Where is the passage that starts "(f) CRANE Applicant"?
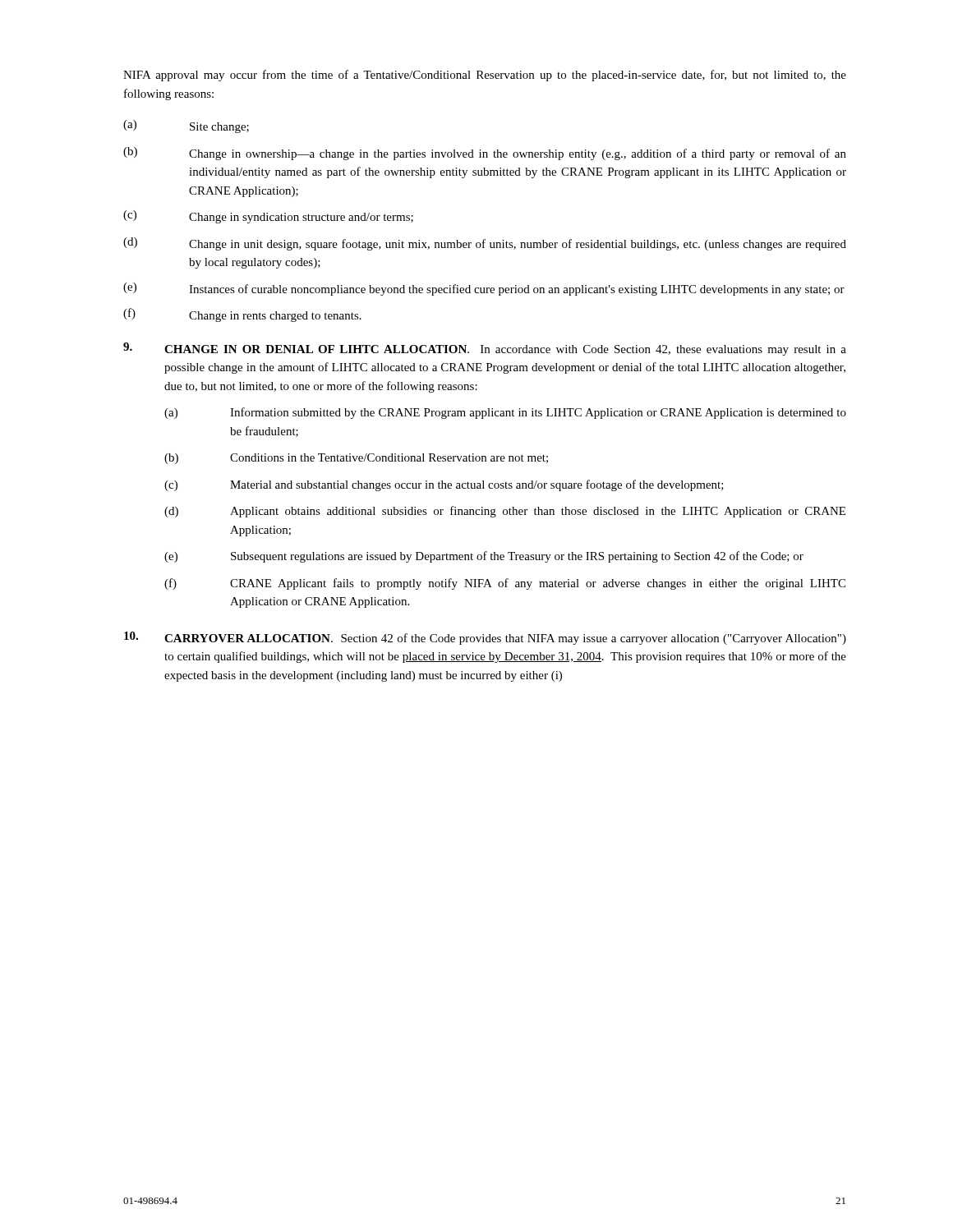Viewport: 953px width, 1232px height. pos(505,592)
